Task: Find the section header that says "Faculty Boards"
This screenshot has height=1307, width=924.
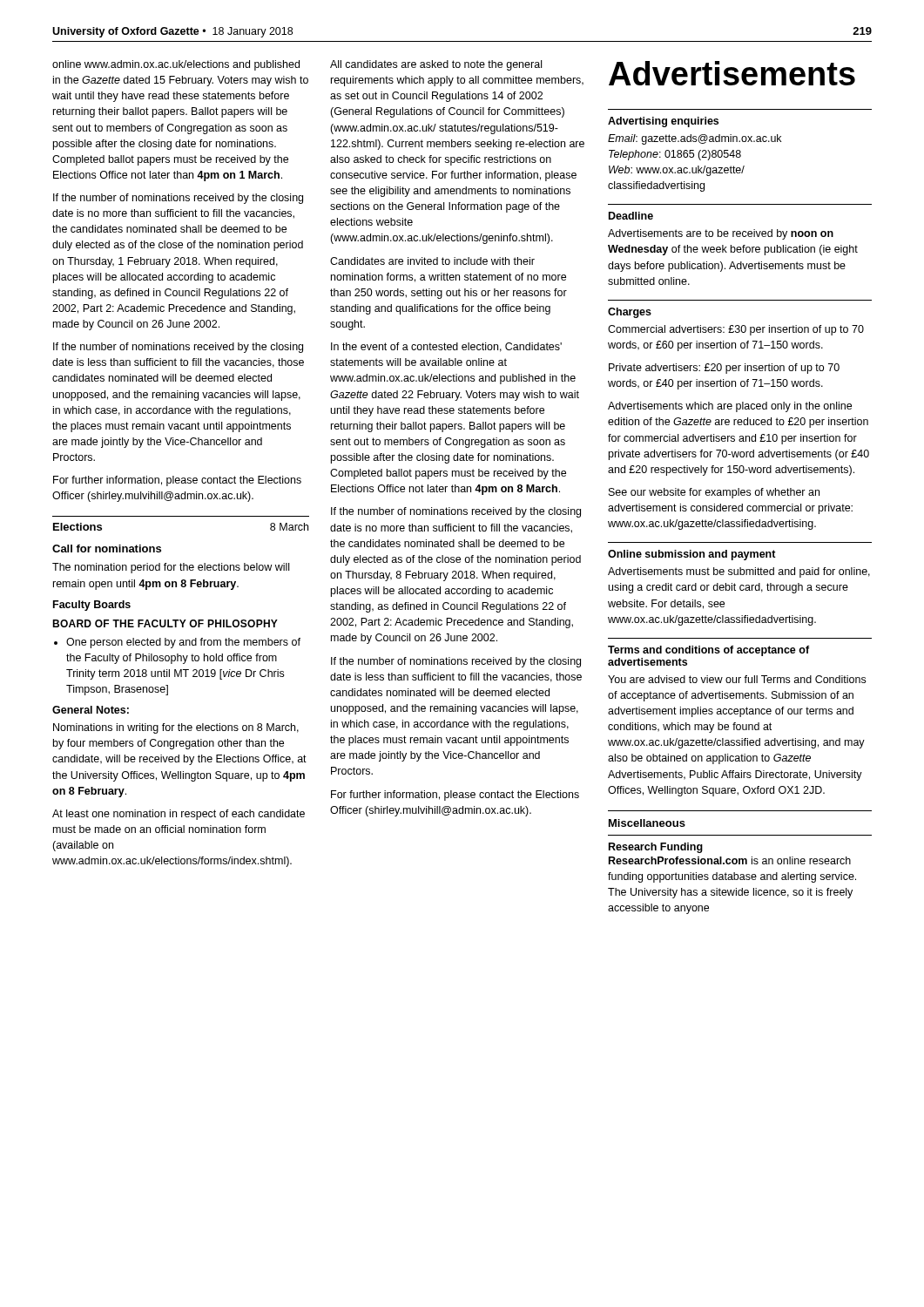Action: click(x=92, y=604)
